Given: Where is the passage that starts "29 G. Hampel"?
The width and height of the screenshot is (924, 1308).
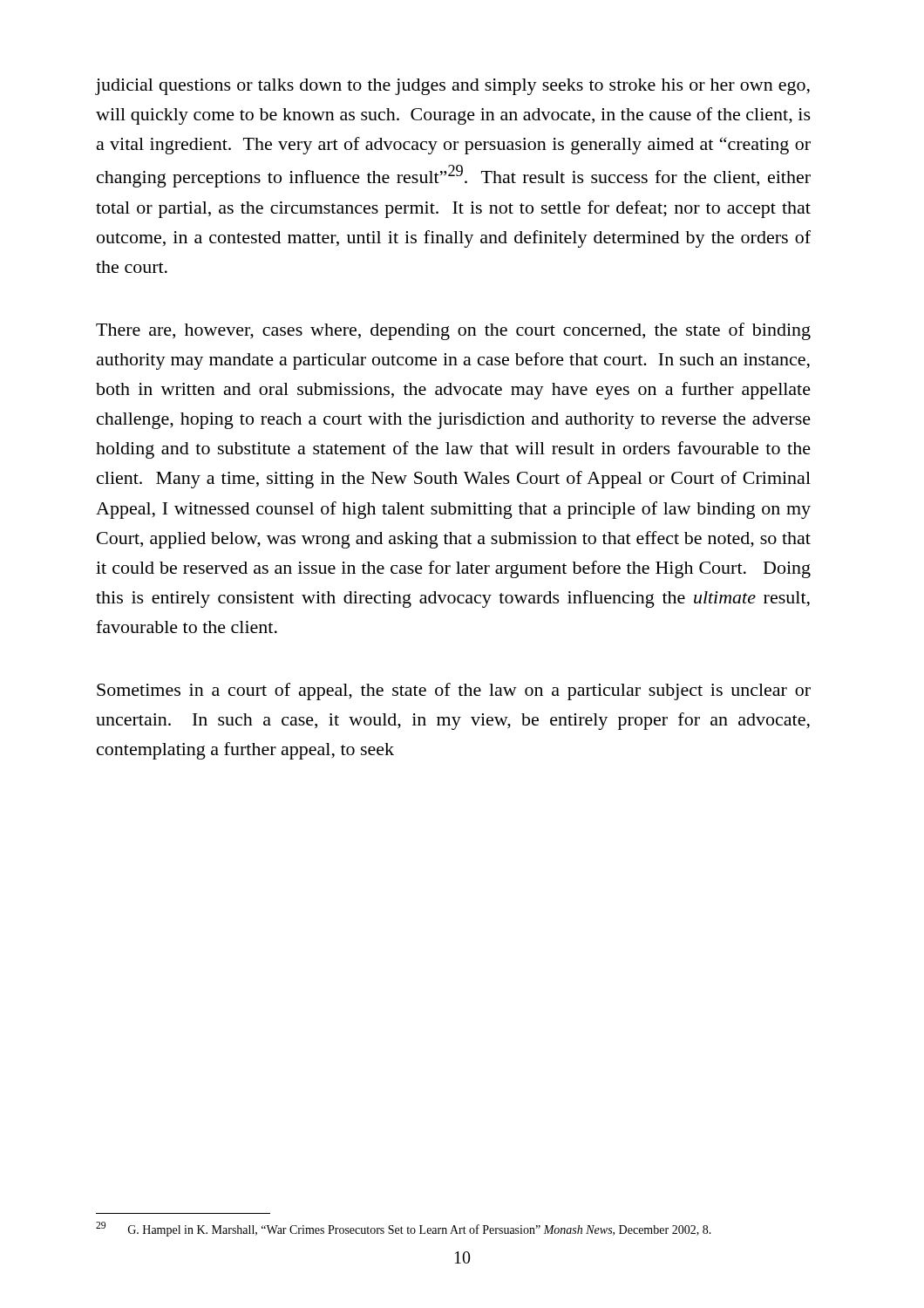Looking at the screenshot, I should click(404, 1228).
